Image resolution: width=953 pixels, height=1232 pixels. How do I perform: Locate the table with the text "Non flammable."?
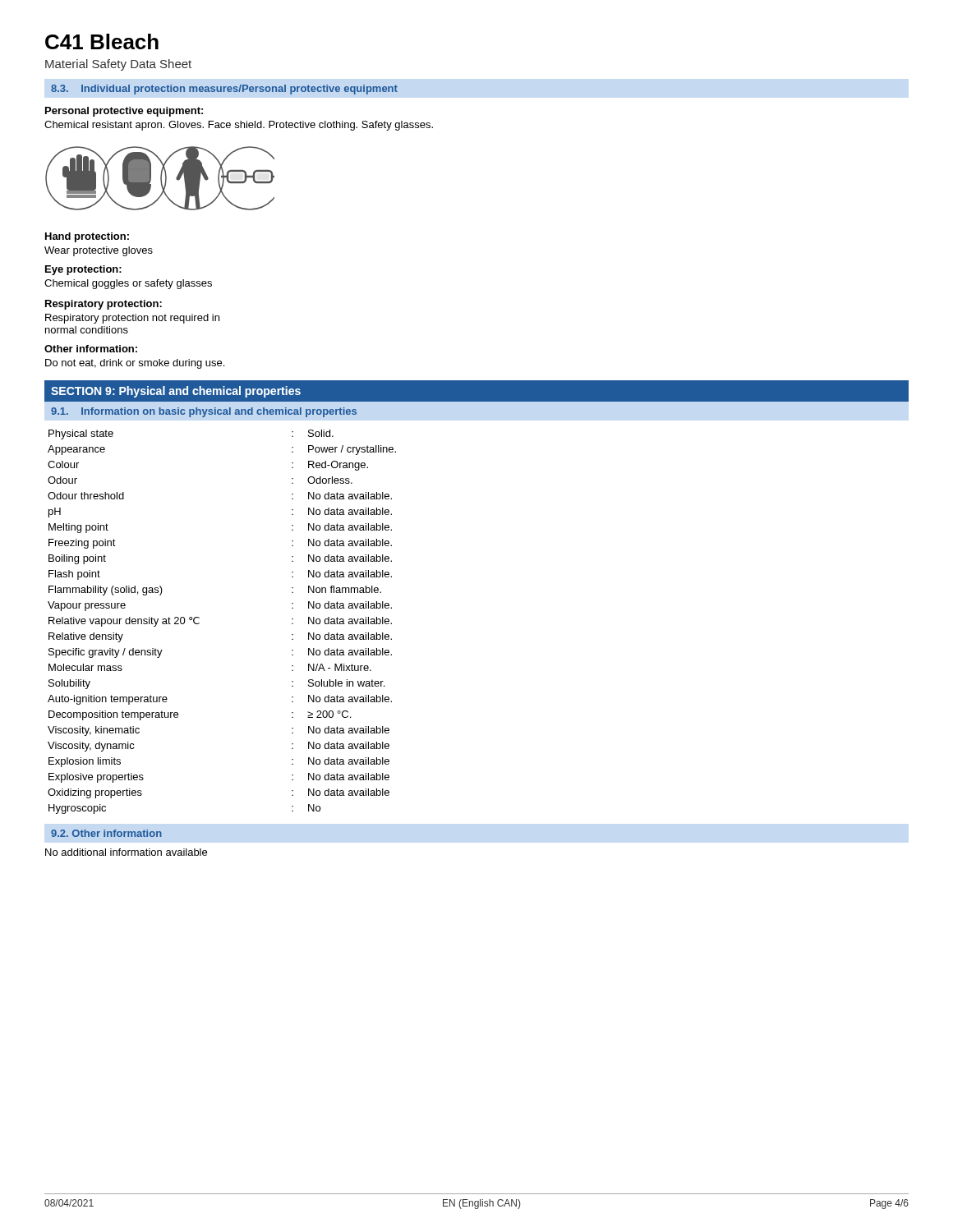(476, 620)
